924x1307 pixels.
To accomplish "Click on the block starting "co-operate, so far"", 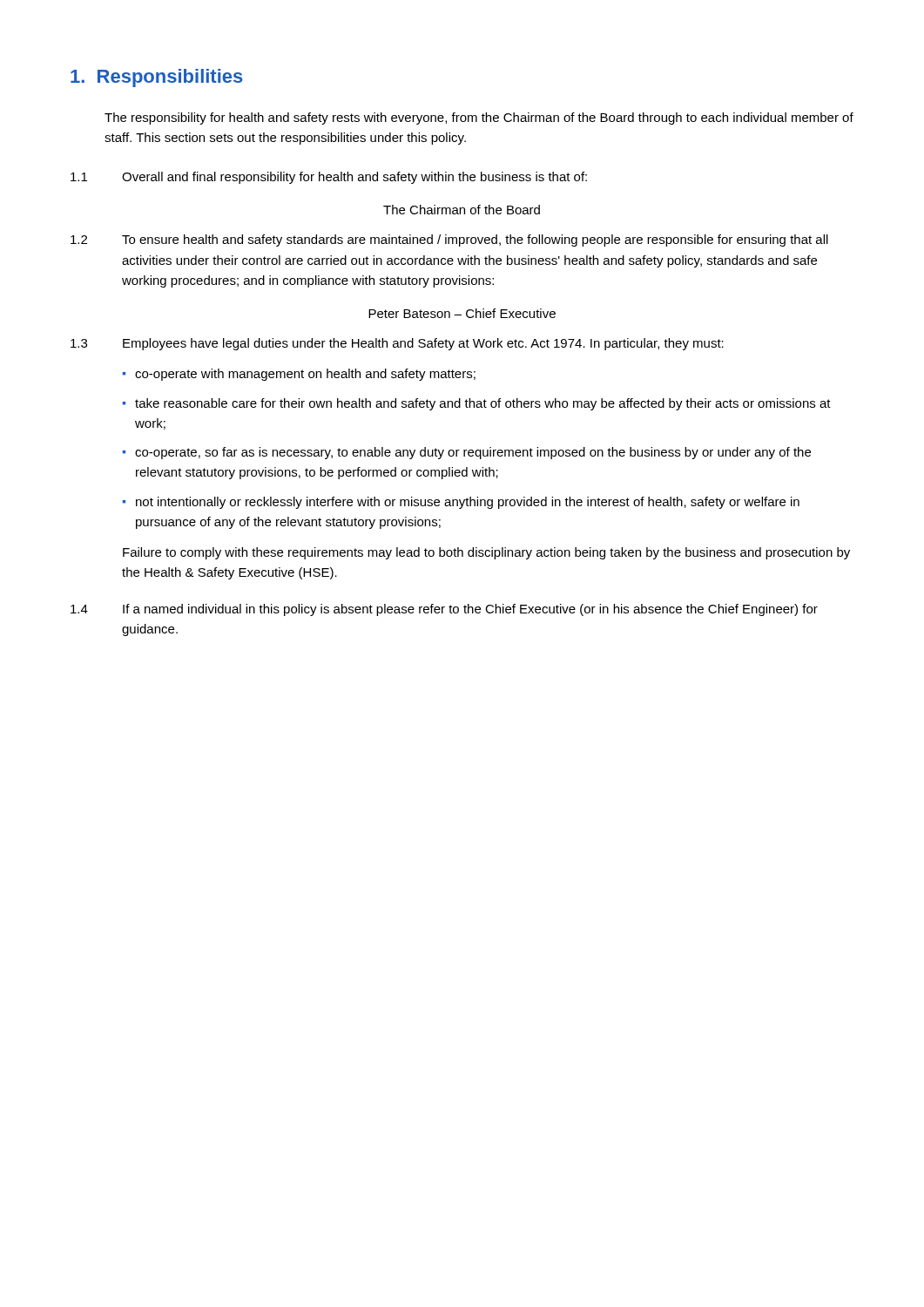I will (473, 462).
